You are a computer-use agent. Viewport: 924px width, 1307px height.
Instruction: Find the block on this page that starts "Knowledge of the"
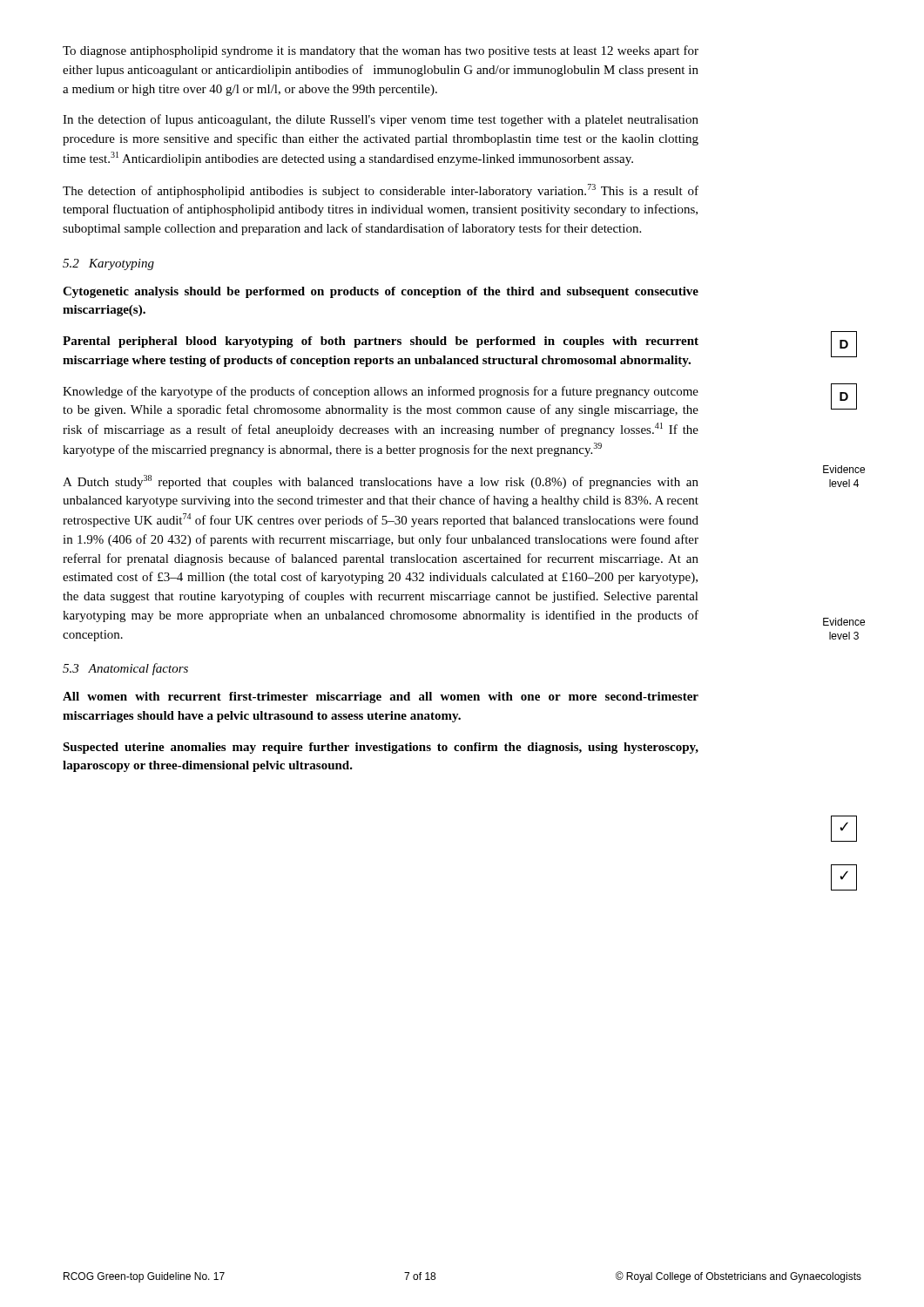[x=381, y=421]
